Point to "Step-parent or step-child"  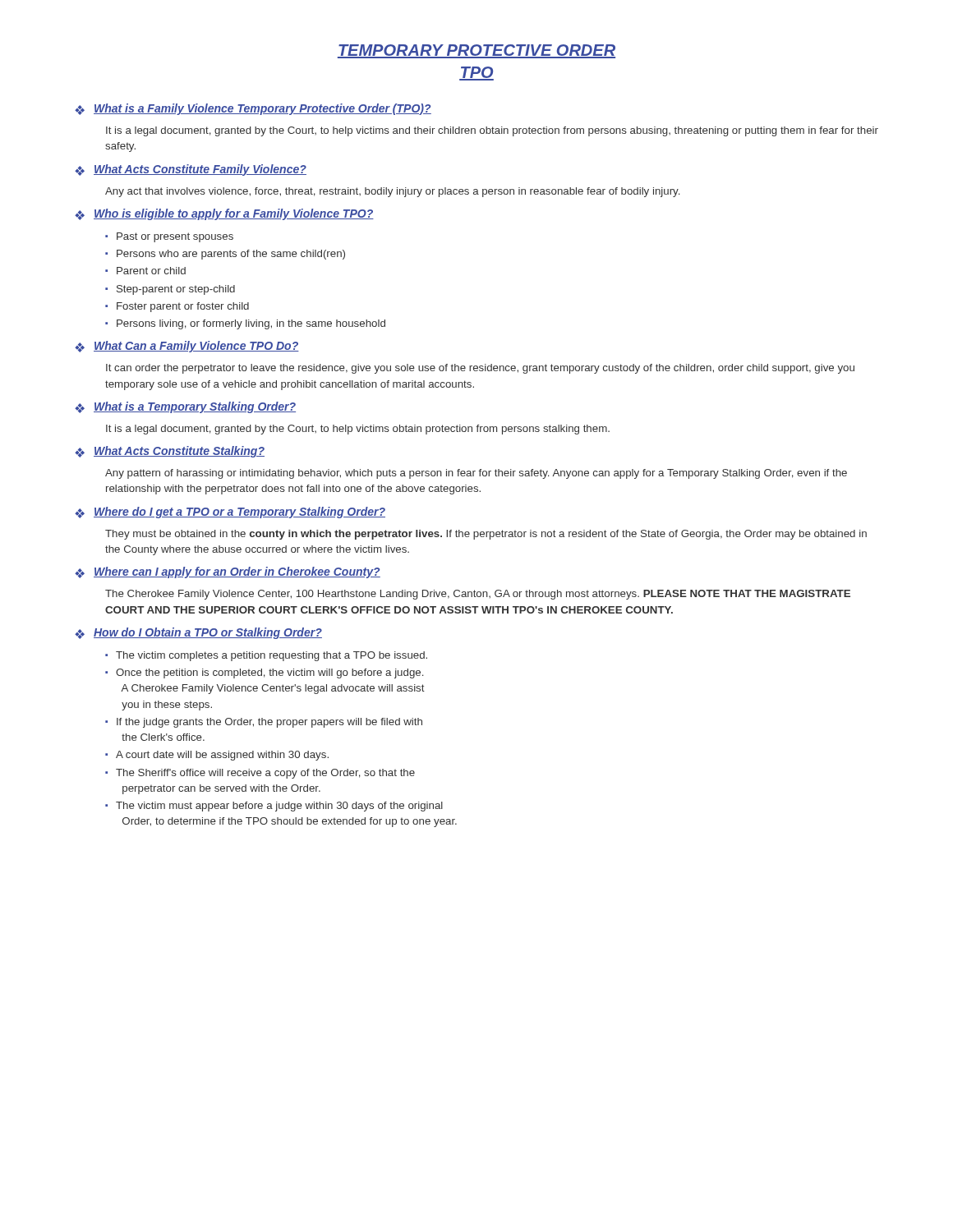click(x=176, y=288)
